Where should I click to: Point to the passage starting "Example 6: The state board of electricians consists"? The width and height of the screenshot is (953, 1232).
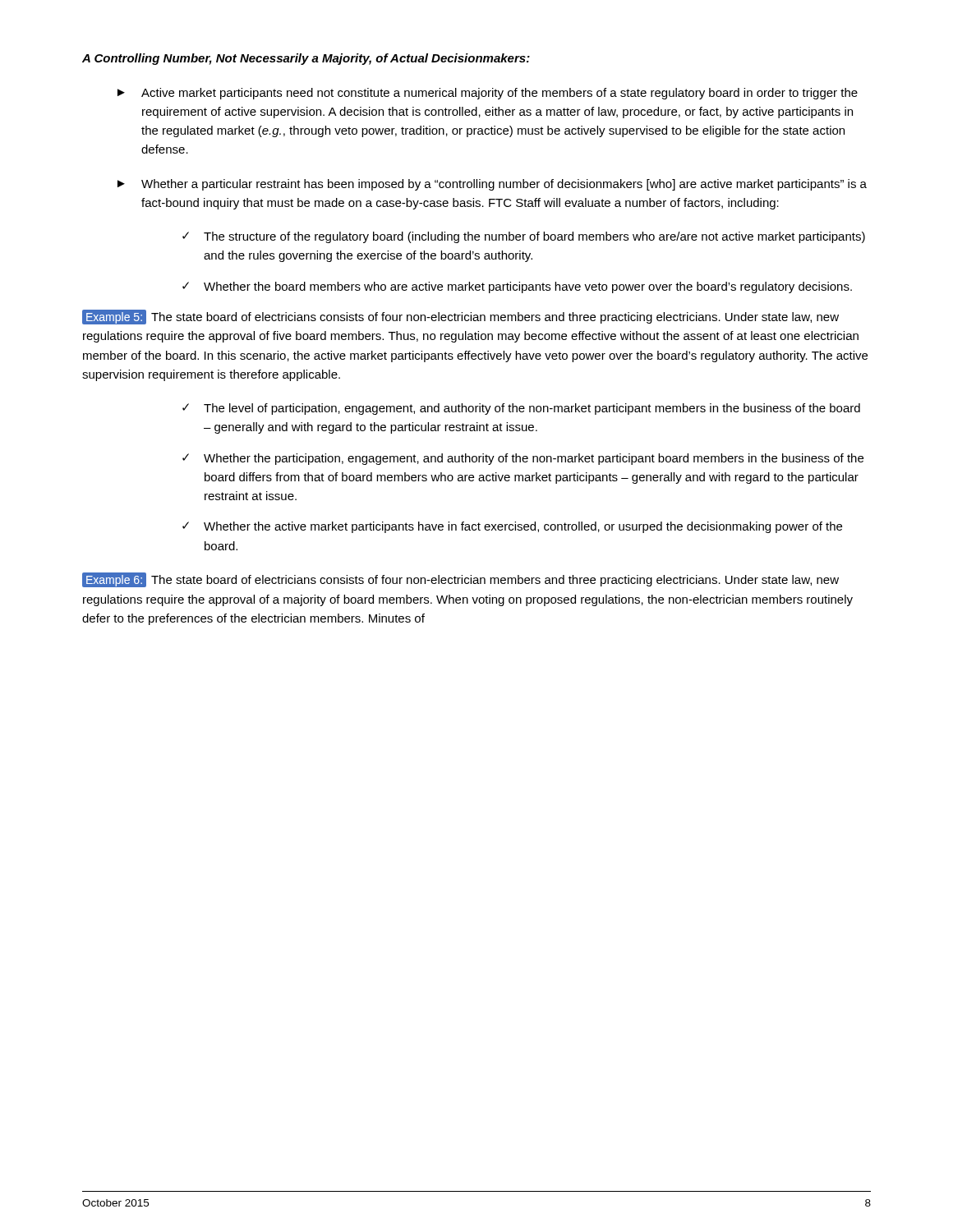click(467, 599)
